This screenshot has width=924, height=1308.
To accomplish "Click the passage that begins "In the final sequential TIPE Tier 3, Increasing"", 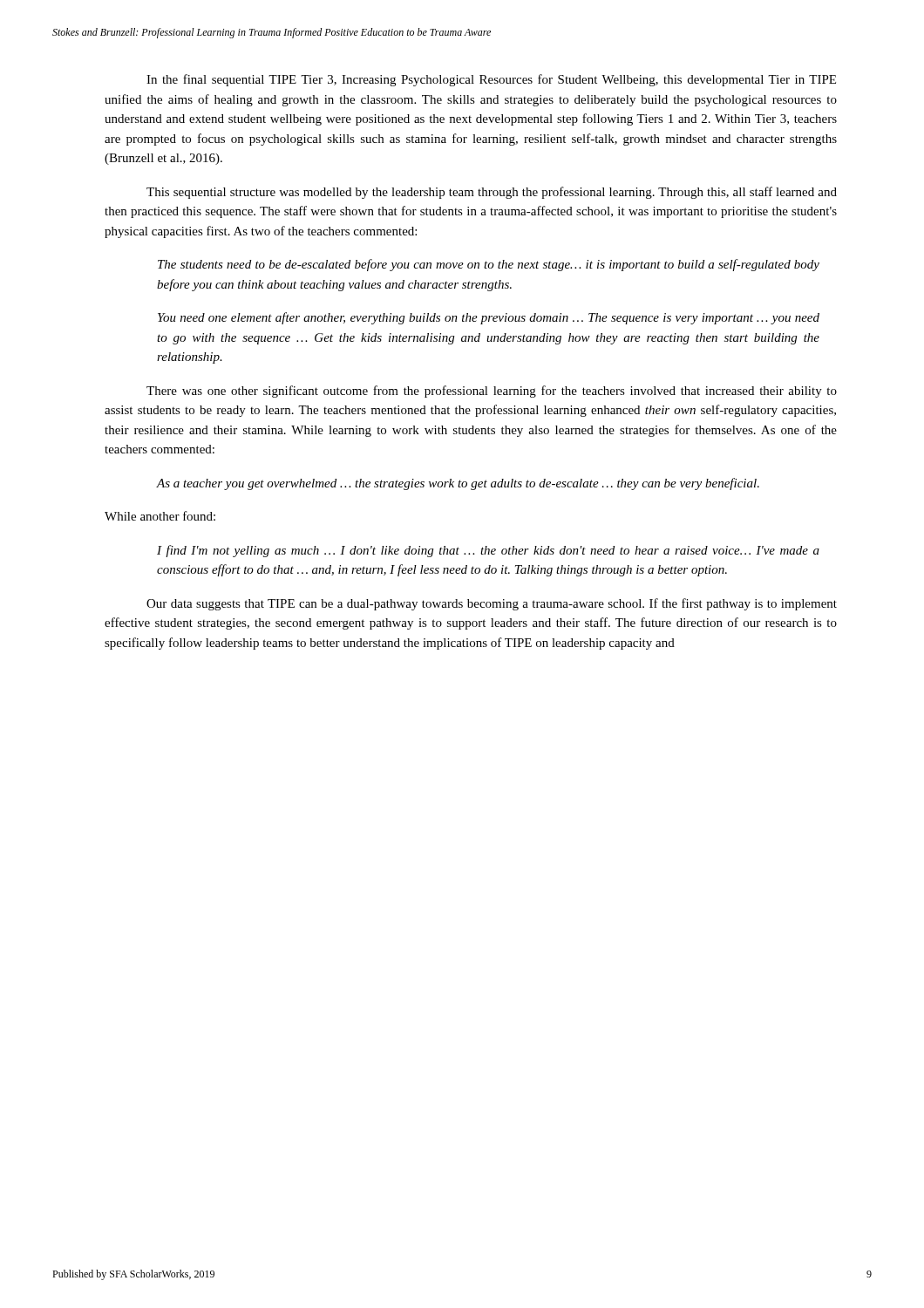I will pyautogui.click(x=471, y=119).
